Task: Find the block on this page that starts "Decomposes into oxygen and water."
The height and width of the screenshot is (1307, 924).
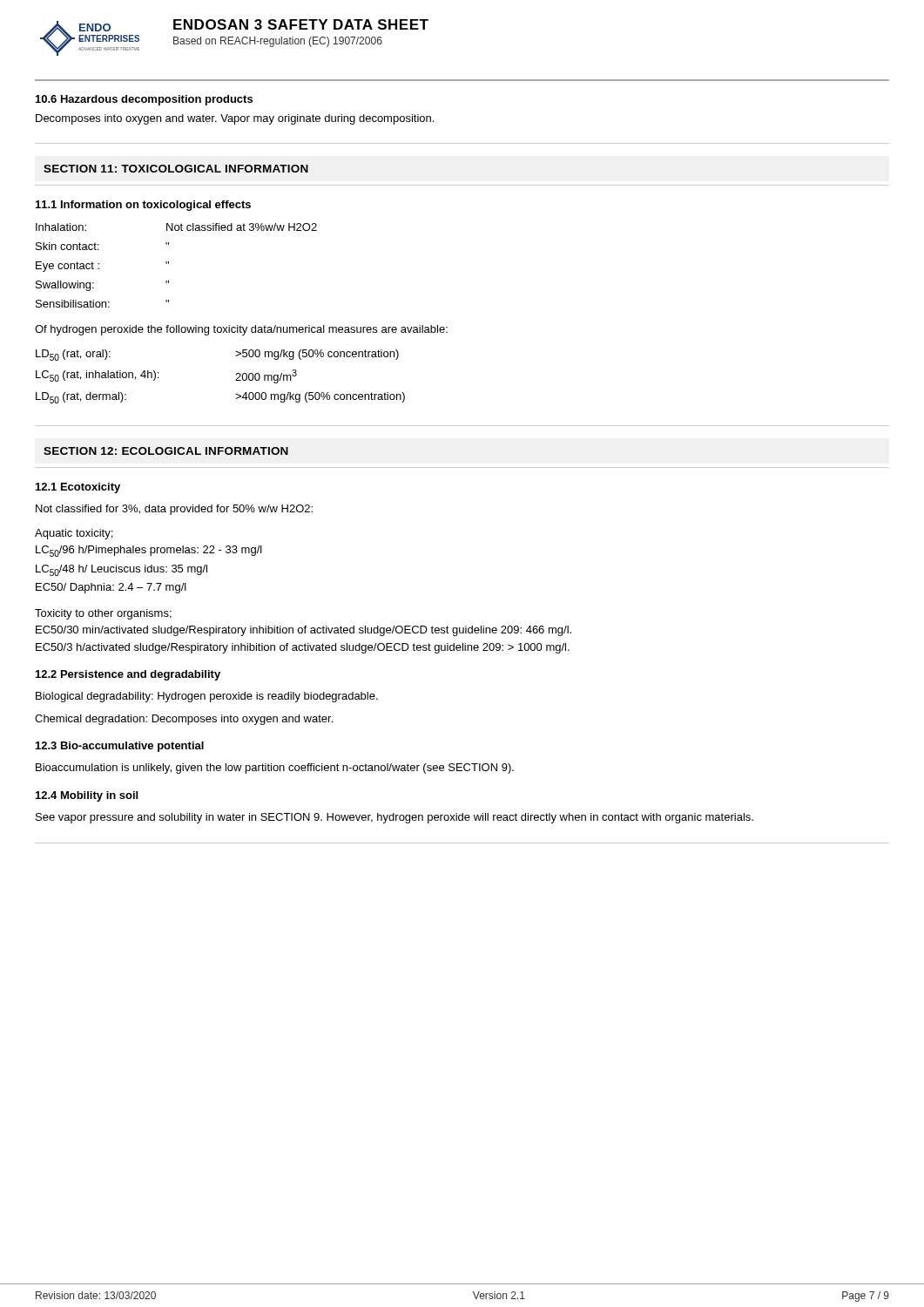Action: tap(235, 118)
